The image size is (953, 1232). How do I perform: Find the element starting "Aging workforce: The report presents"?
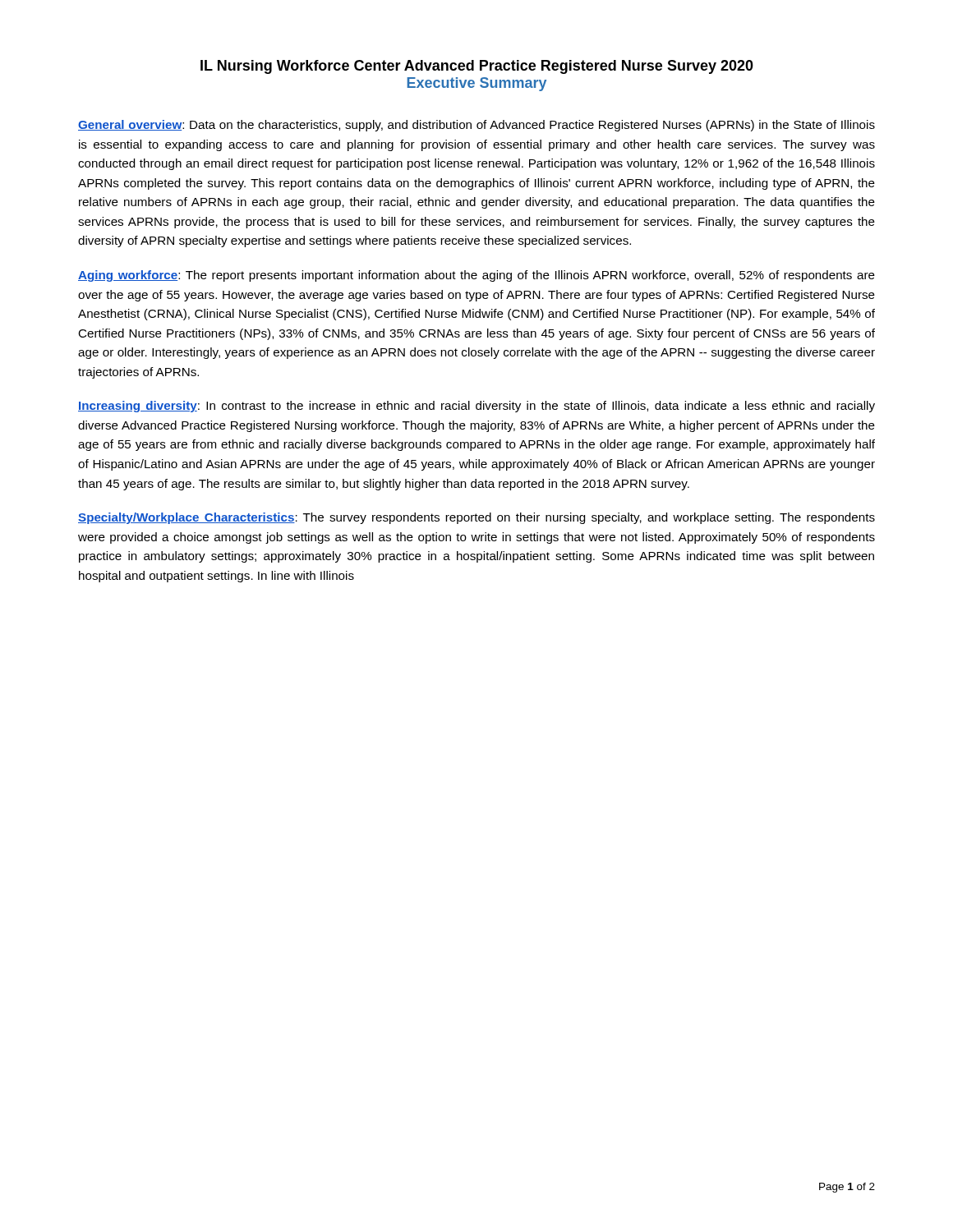[476, 323]
